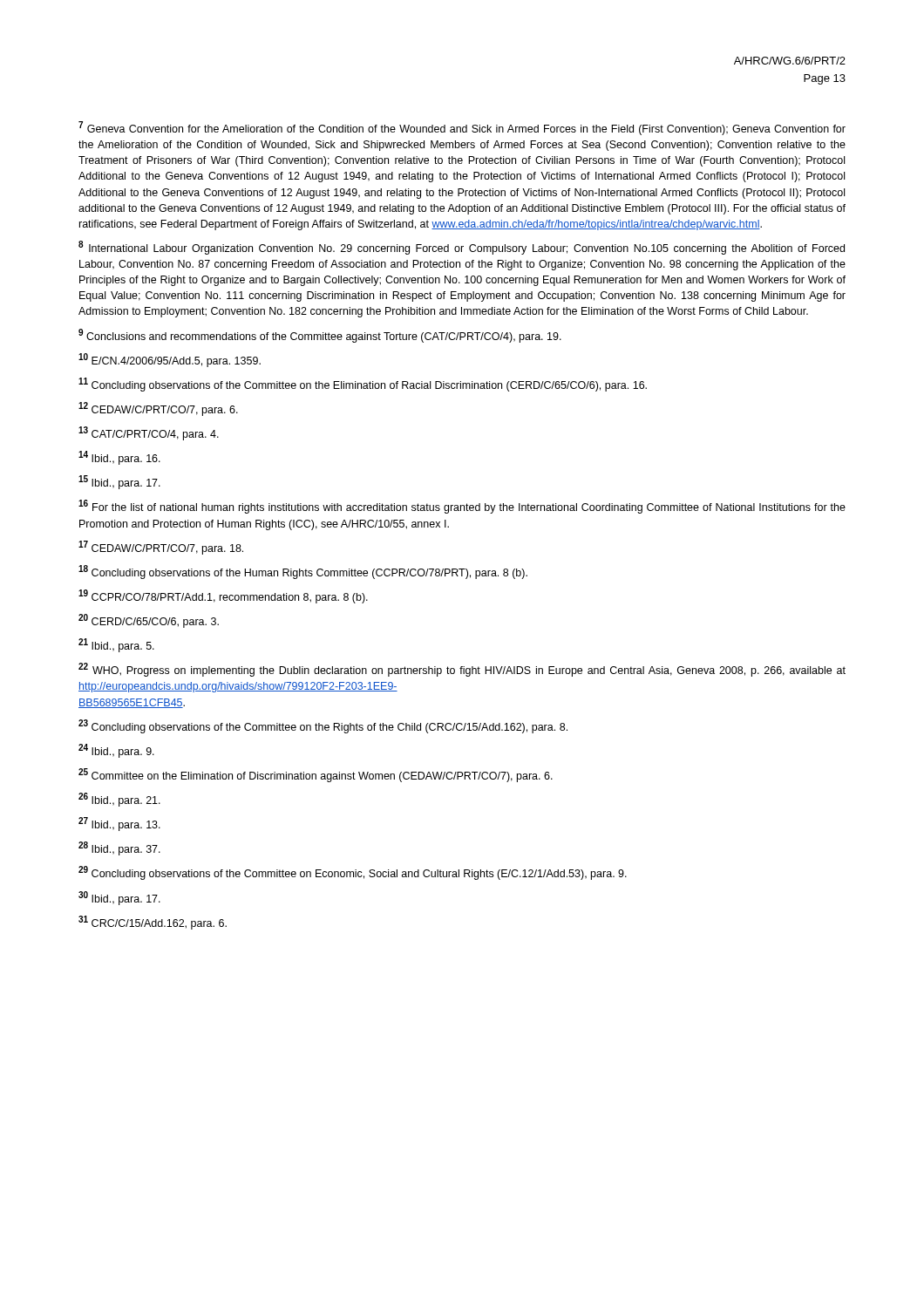Click on the footnote that reads "19 CCPR/CO/78/PRT/Add.1, recommendation 8, para. 8 (b)."

pos(223,596)
